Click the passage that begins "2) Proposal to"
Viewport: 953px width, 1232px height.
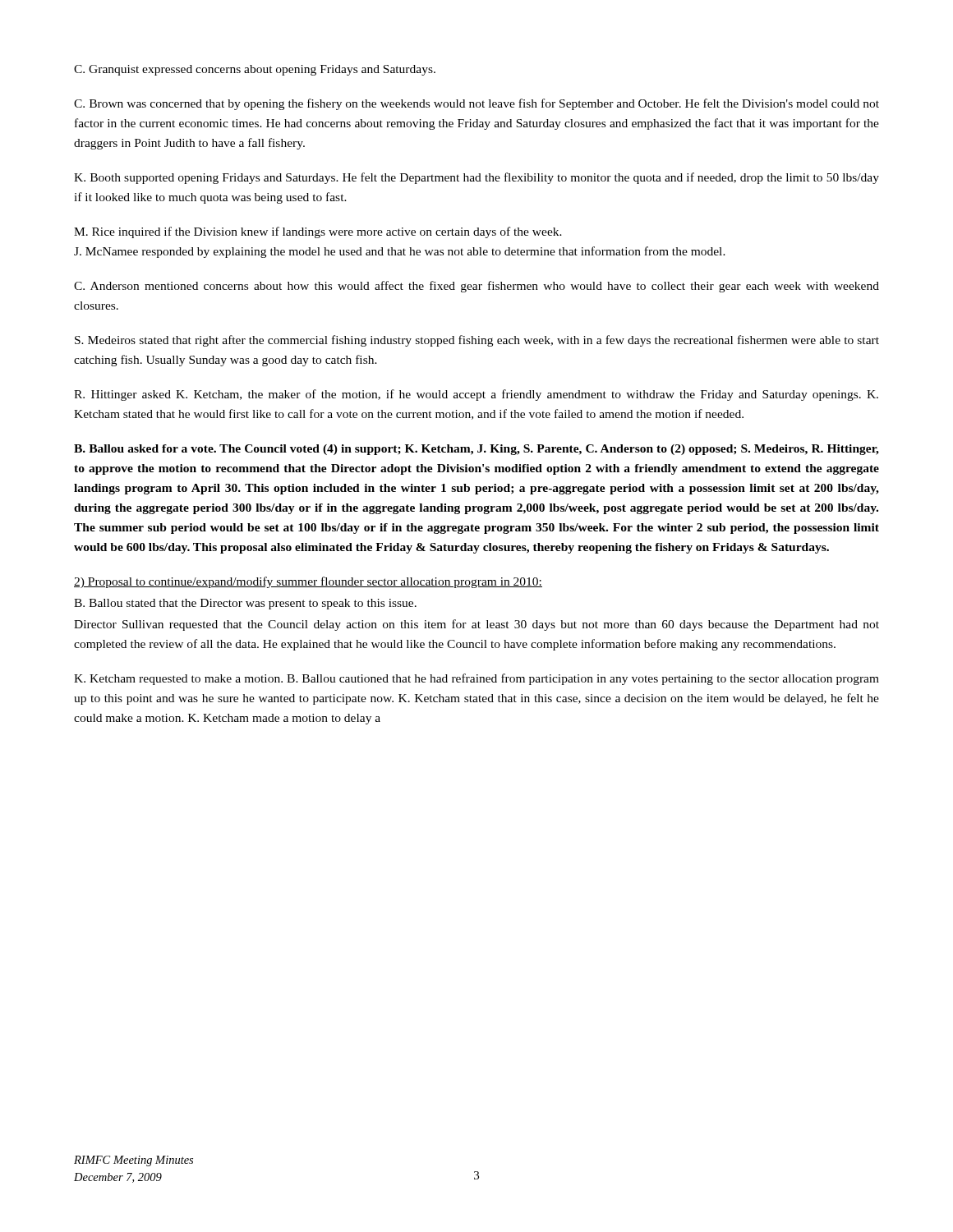click(308, 581)
